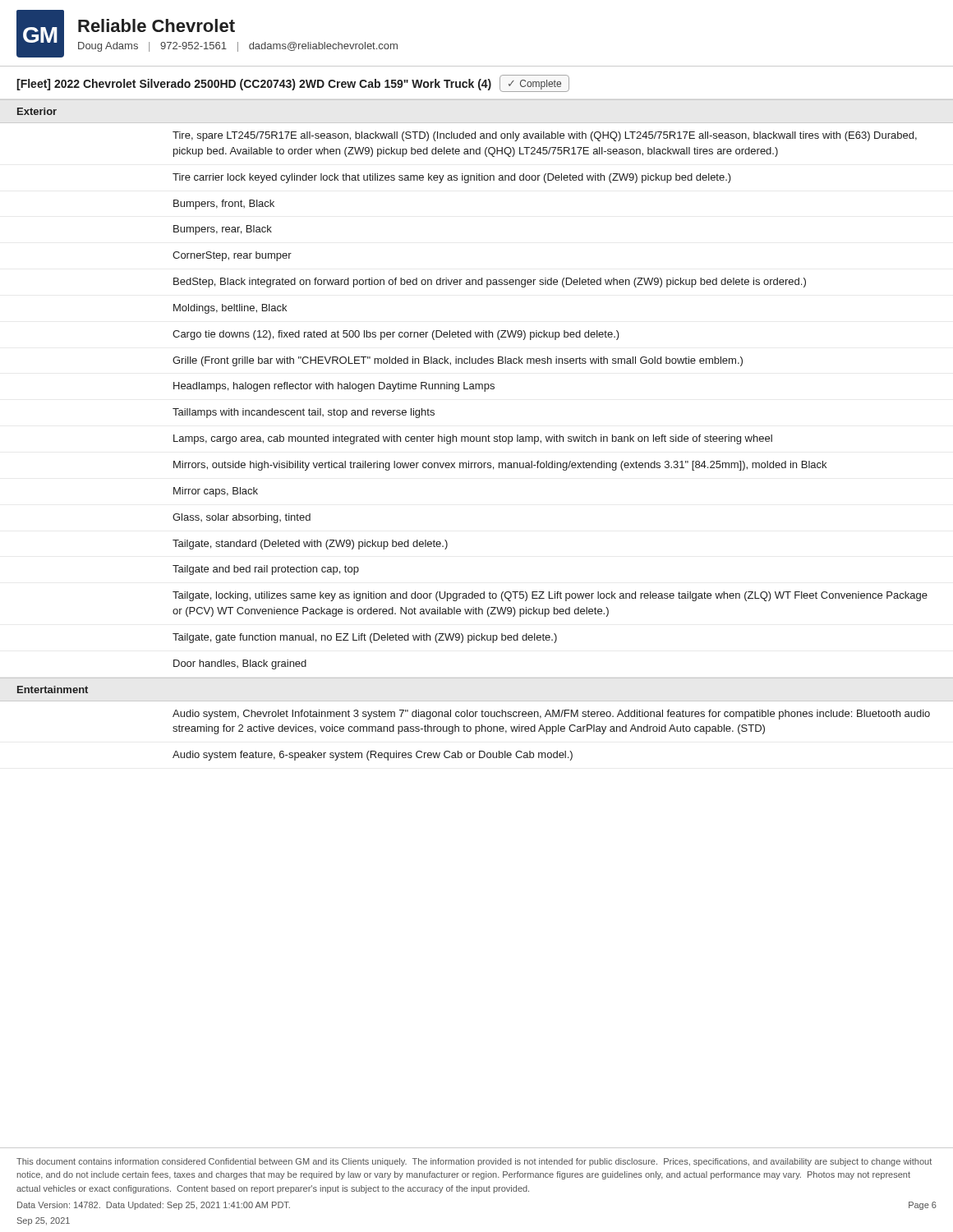953x1232 pixels.
Task: Click on the passage starting "Taillamps with incandescent"
Action: click(x=304, y=413)
